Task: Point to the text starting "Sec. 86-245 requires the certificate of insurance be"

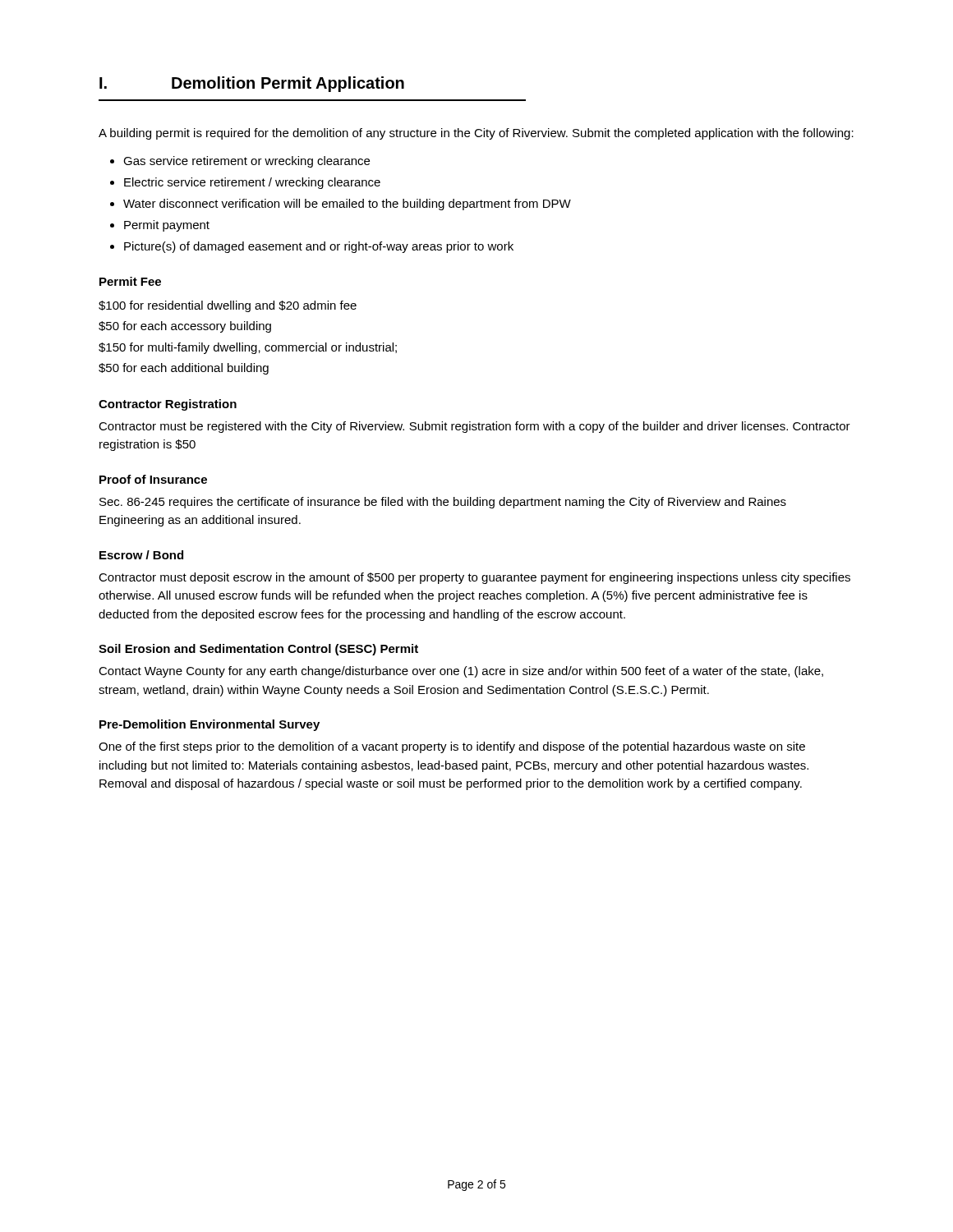Action: click(442, 510)
